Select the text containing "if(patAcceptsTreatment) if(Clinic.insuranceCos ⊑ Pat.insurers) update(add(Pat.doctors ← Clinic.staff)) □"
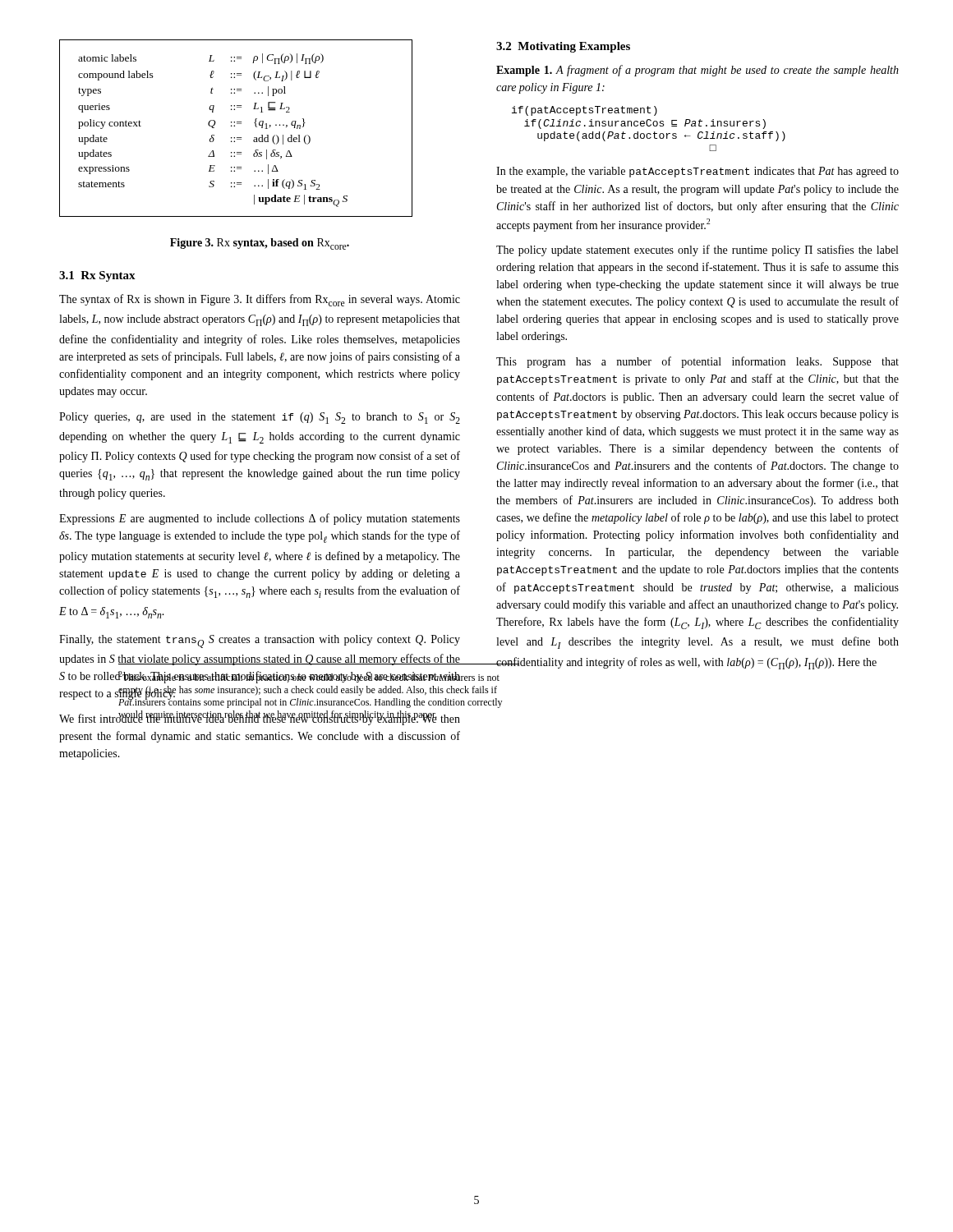The width and height of the screenshot is (953, 1232). tap(649, 129)
